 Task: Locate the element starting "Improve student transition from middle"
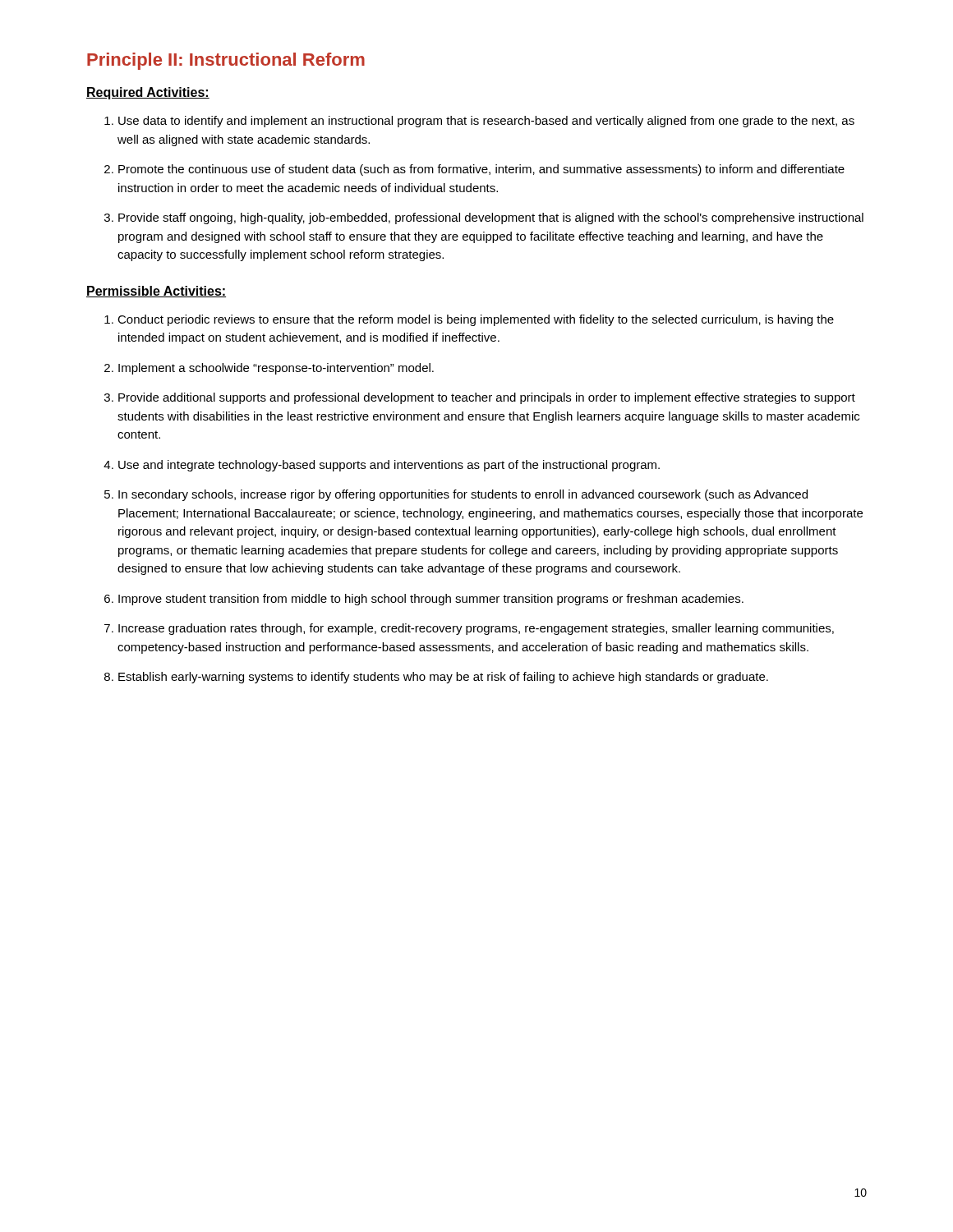(x=431, y=598)
